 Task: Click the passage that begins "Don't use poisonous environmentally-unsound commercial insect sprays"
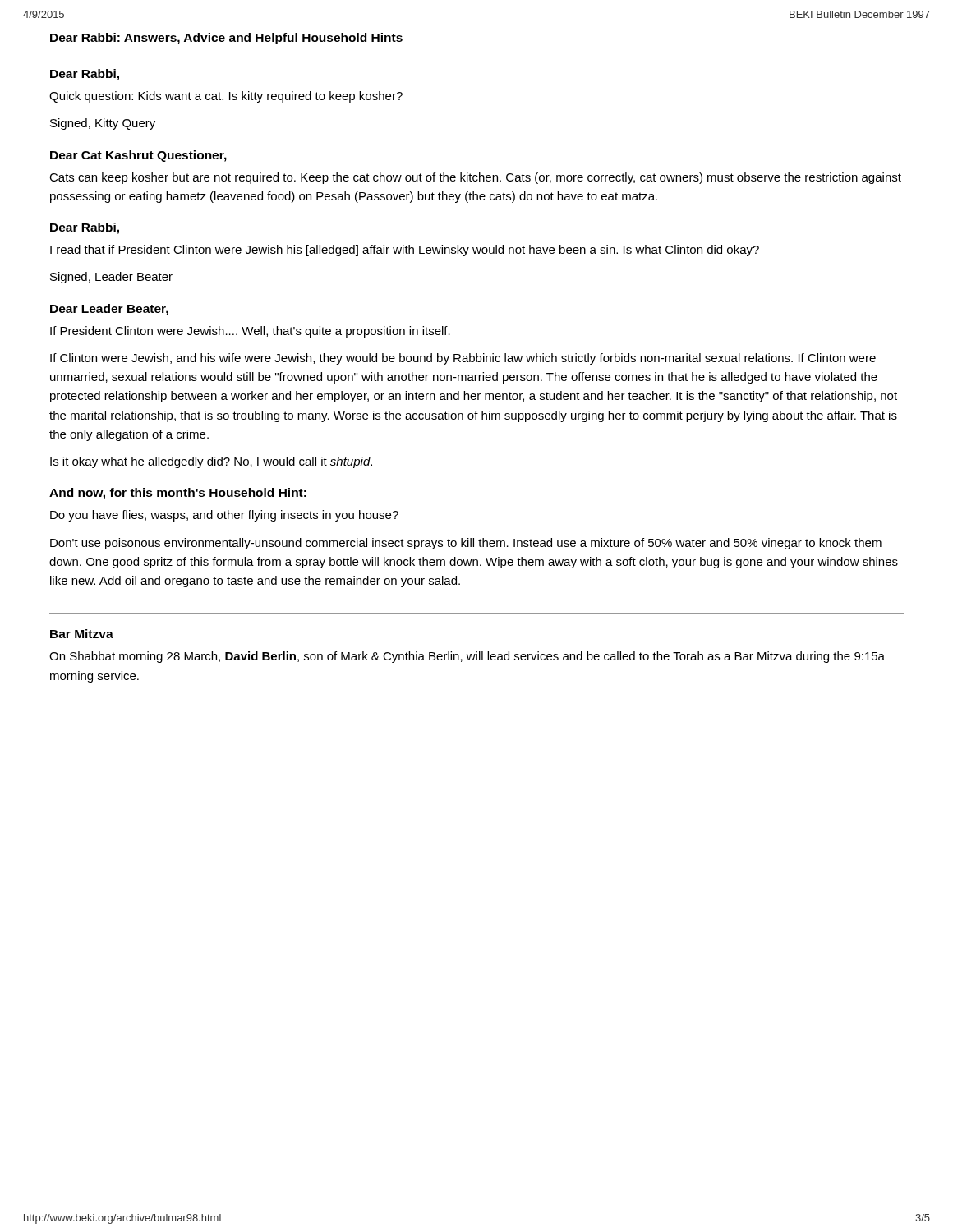click(x=474, y=561)
